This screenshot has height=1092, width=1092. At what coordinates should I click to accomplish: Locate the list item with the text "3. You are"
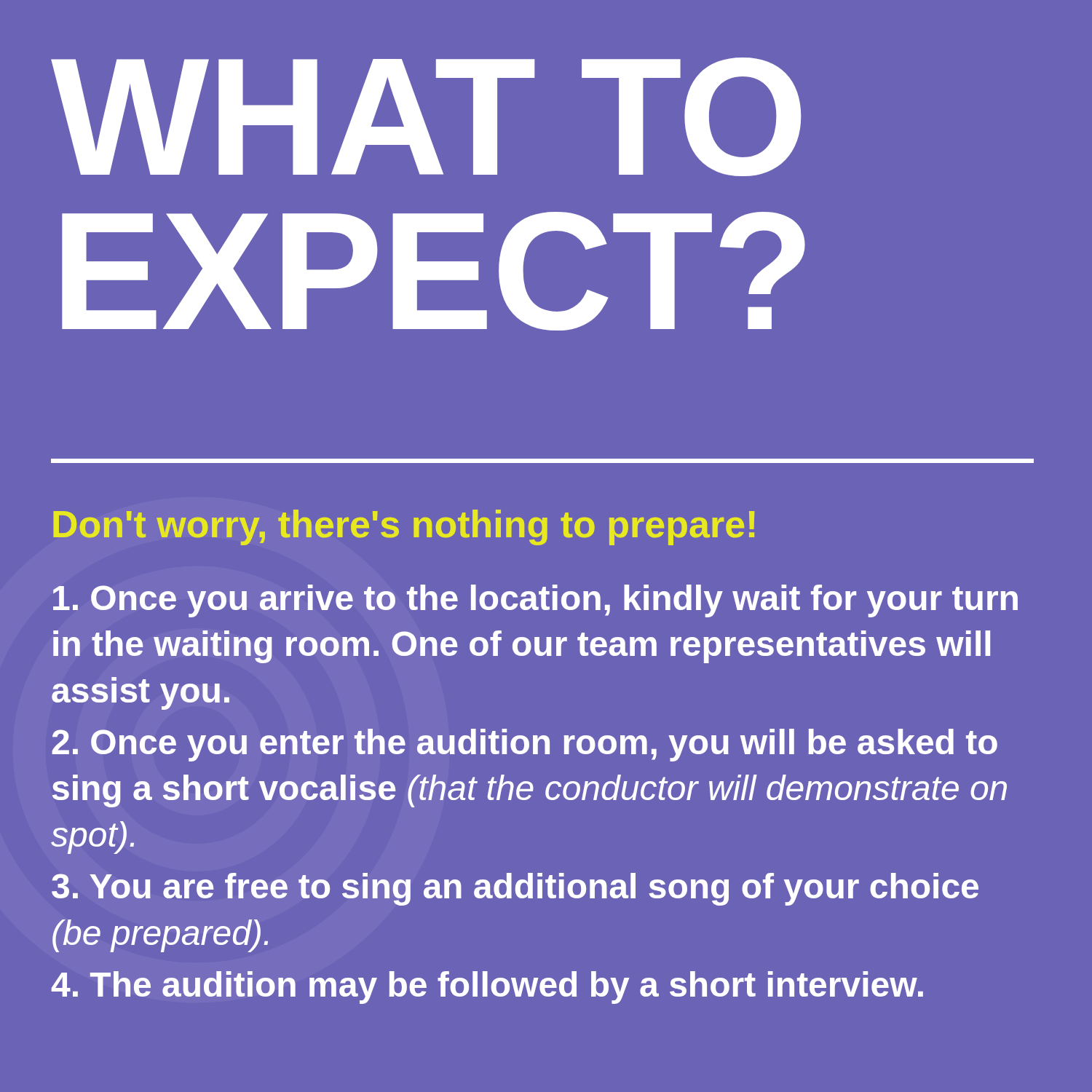point(515,910)
